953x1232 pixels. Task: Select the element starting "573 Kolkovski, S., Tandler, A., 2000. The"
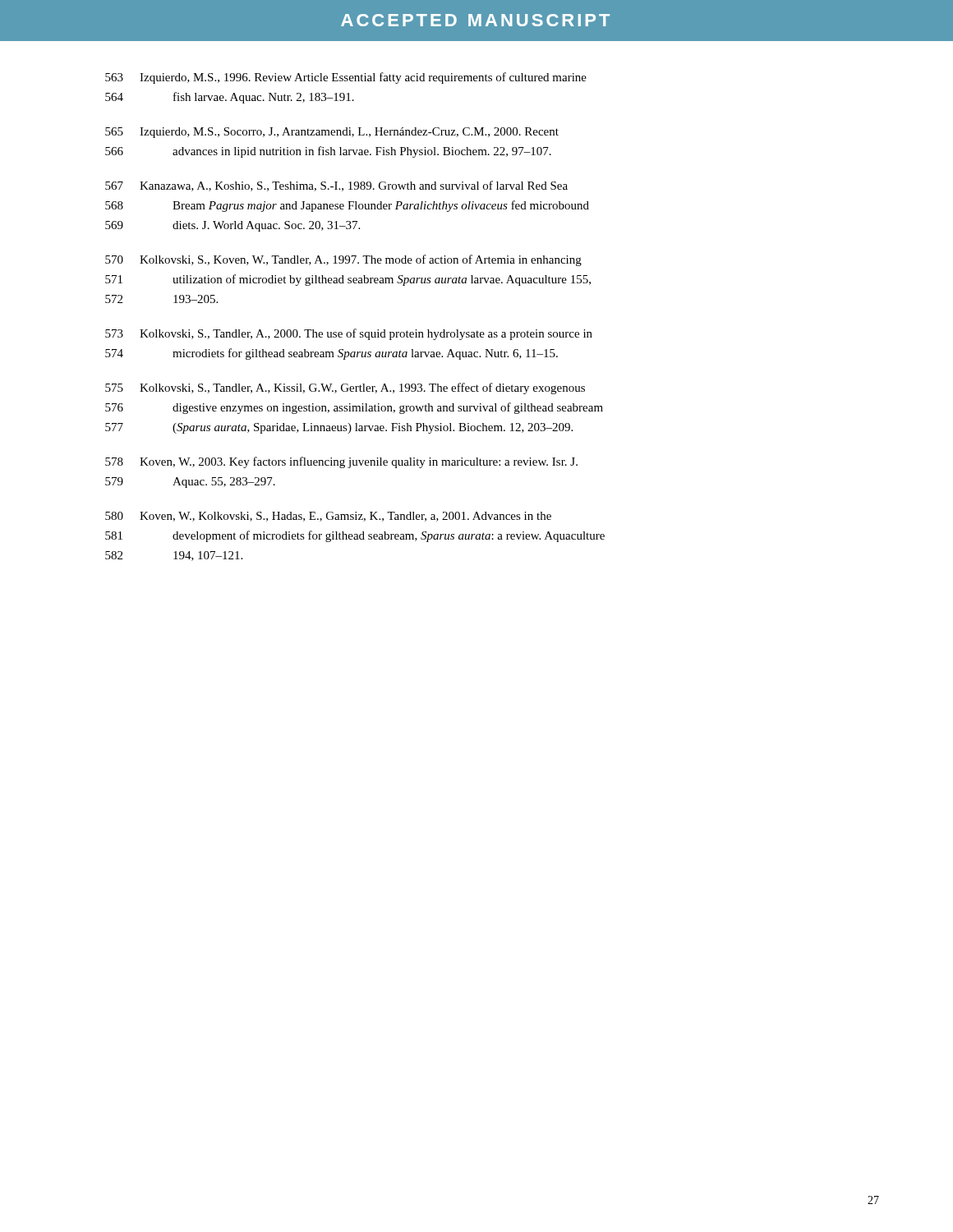pyautogui.click(x=476, y=343)
